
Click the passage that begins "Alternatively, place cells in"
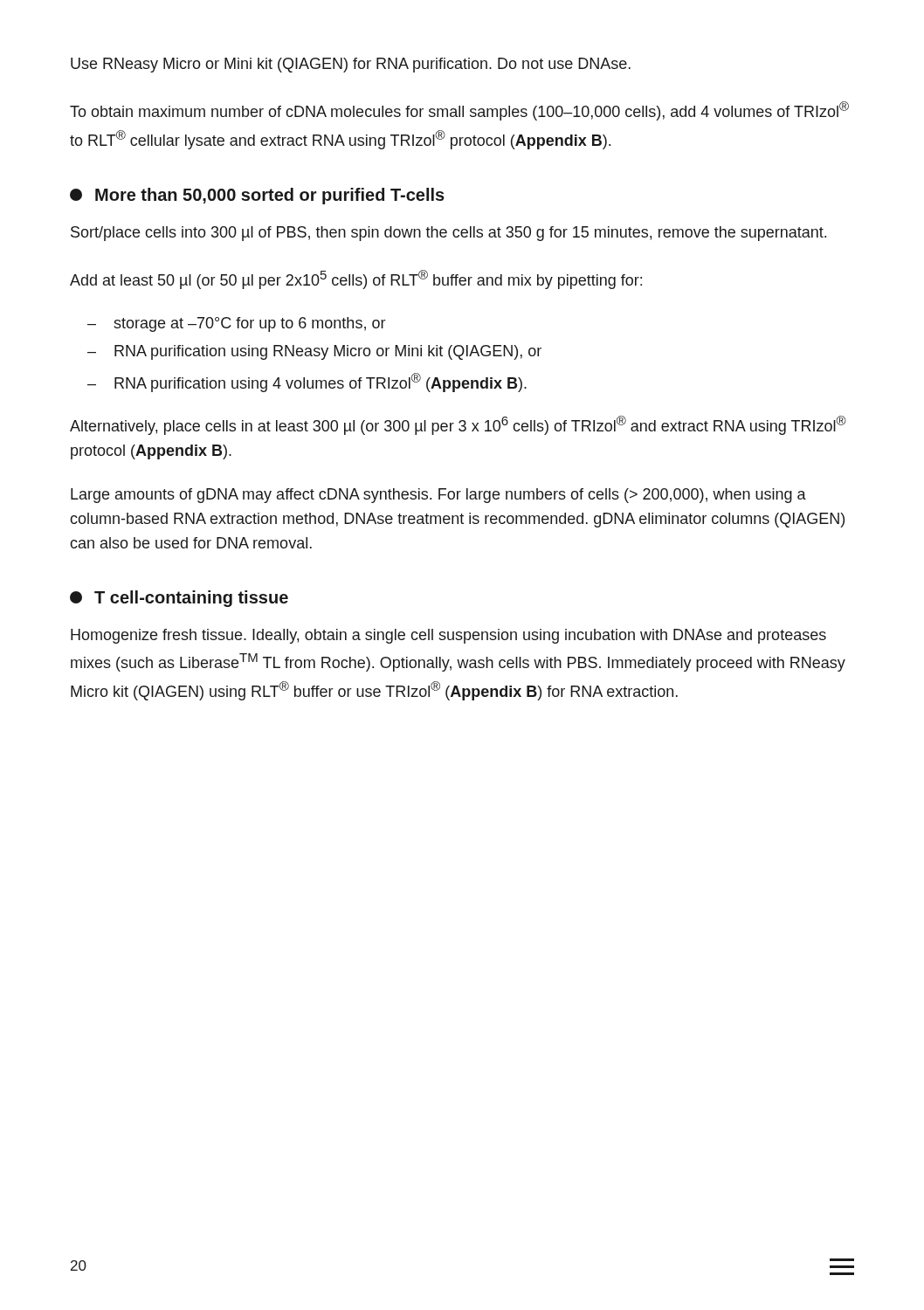coord(458,436)
